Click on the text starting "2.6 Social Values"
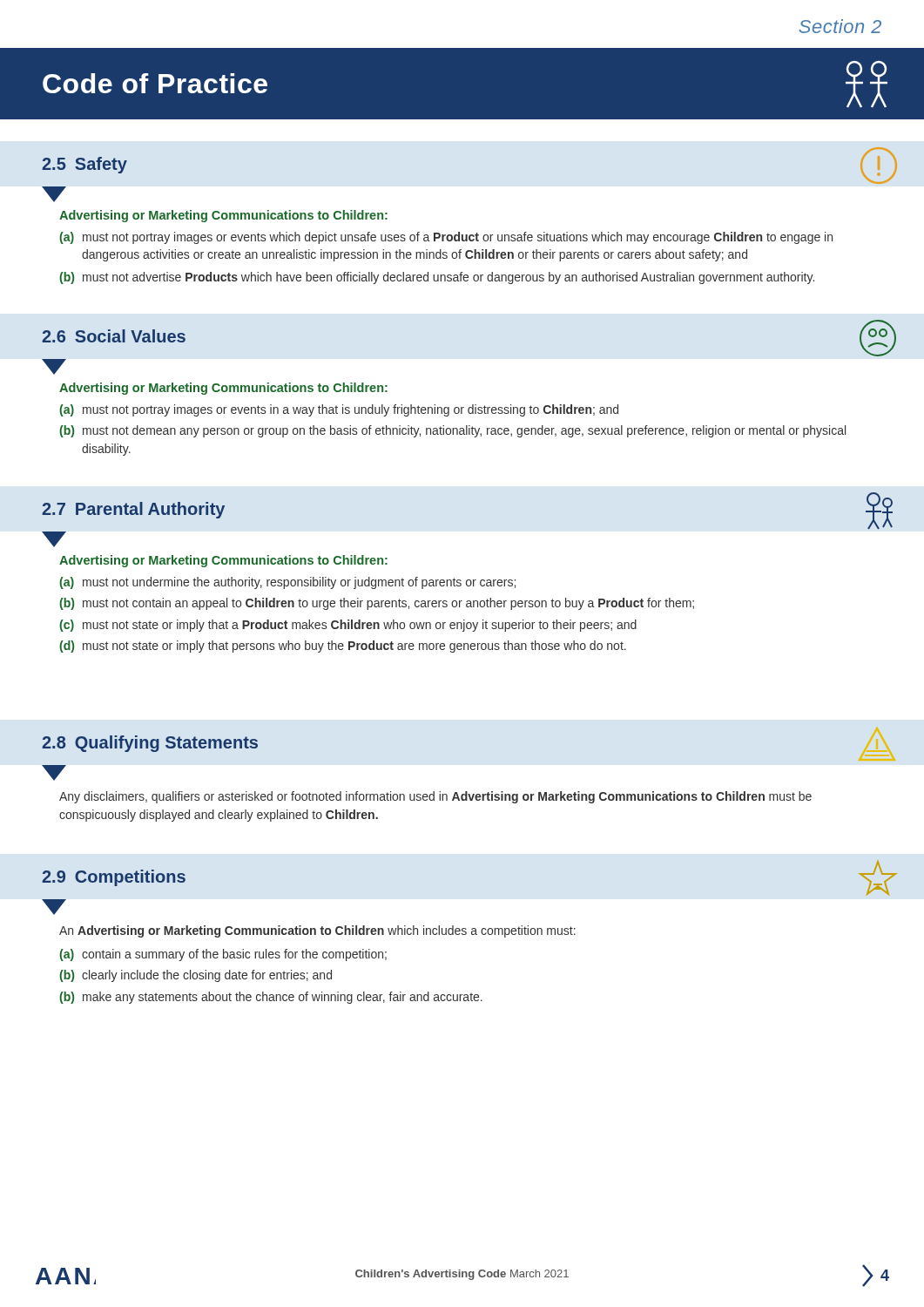This screenshot has height=1307, width=924. [116, 338]
